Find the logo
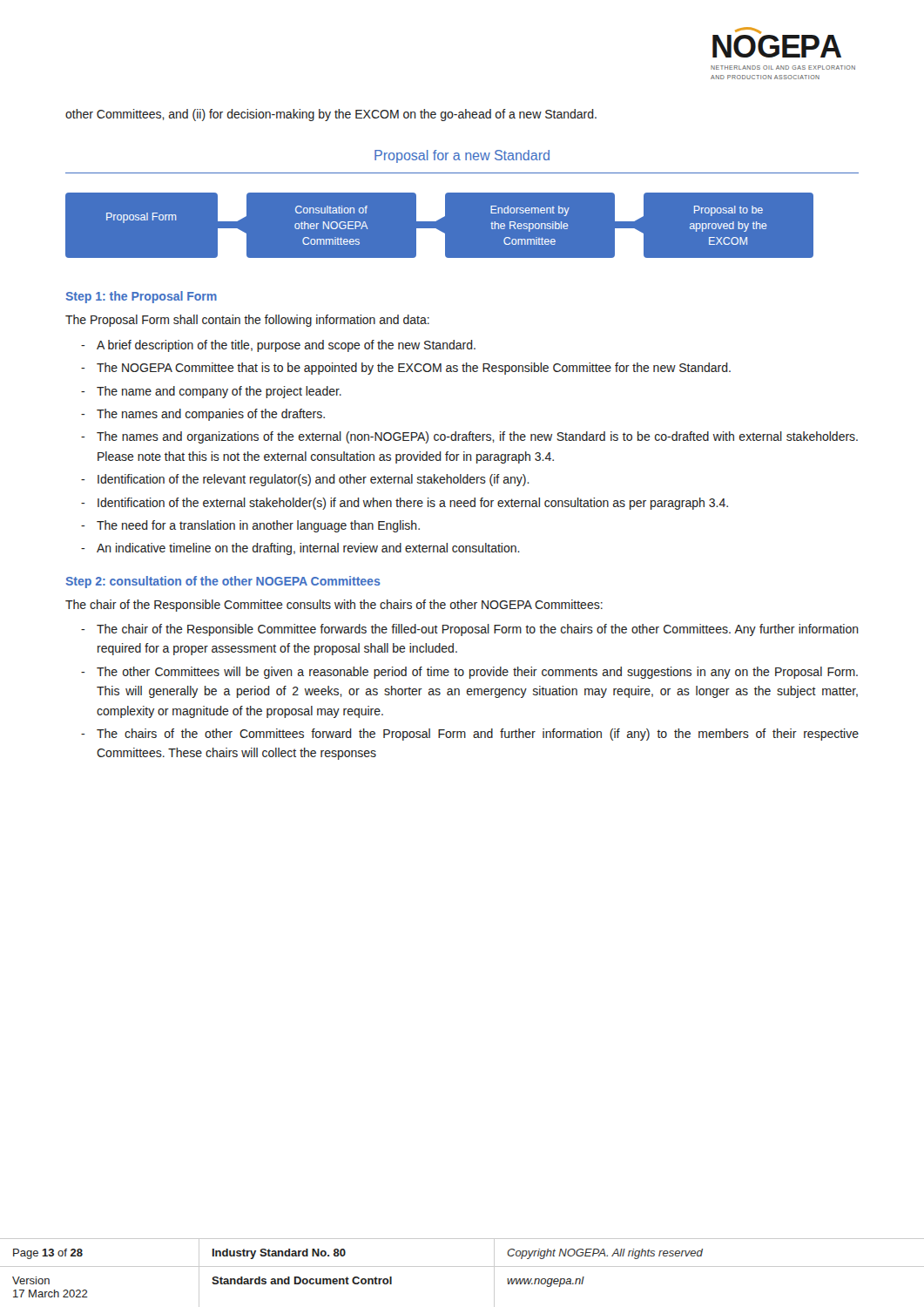This screenshot has width=924, height=1307. pos(785,57)
